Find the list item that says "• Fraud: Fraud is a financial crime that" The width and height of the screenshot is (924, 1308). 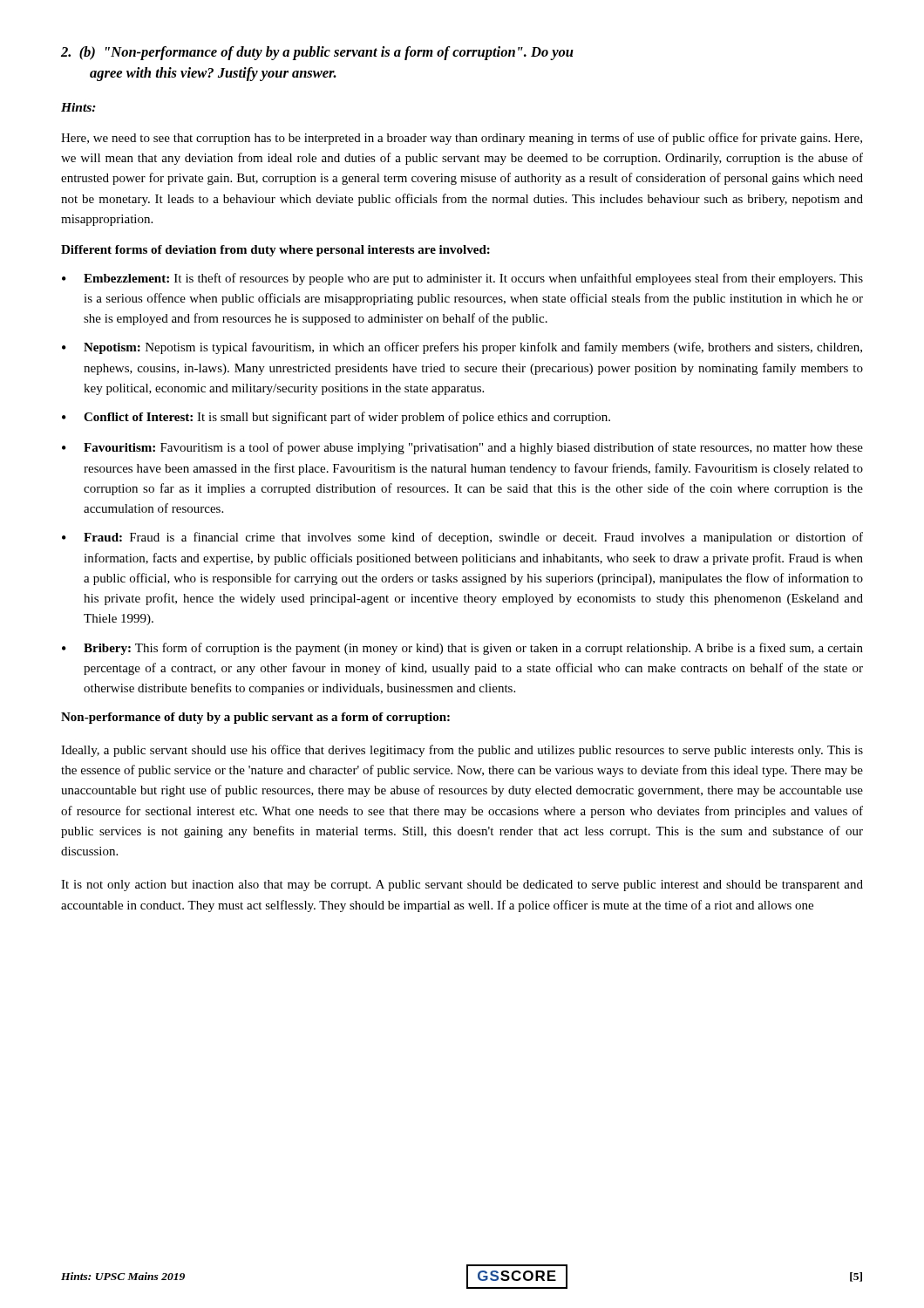pos(462,578)
